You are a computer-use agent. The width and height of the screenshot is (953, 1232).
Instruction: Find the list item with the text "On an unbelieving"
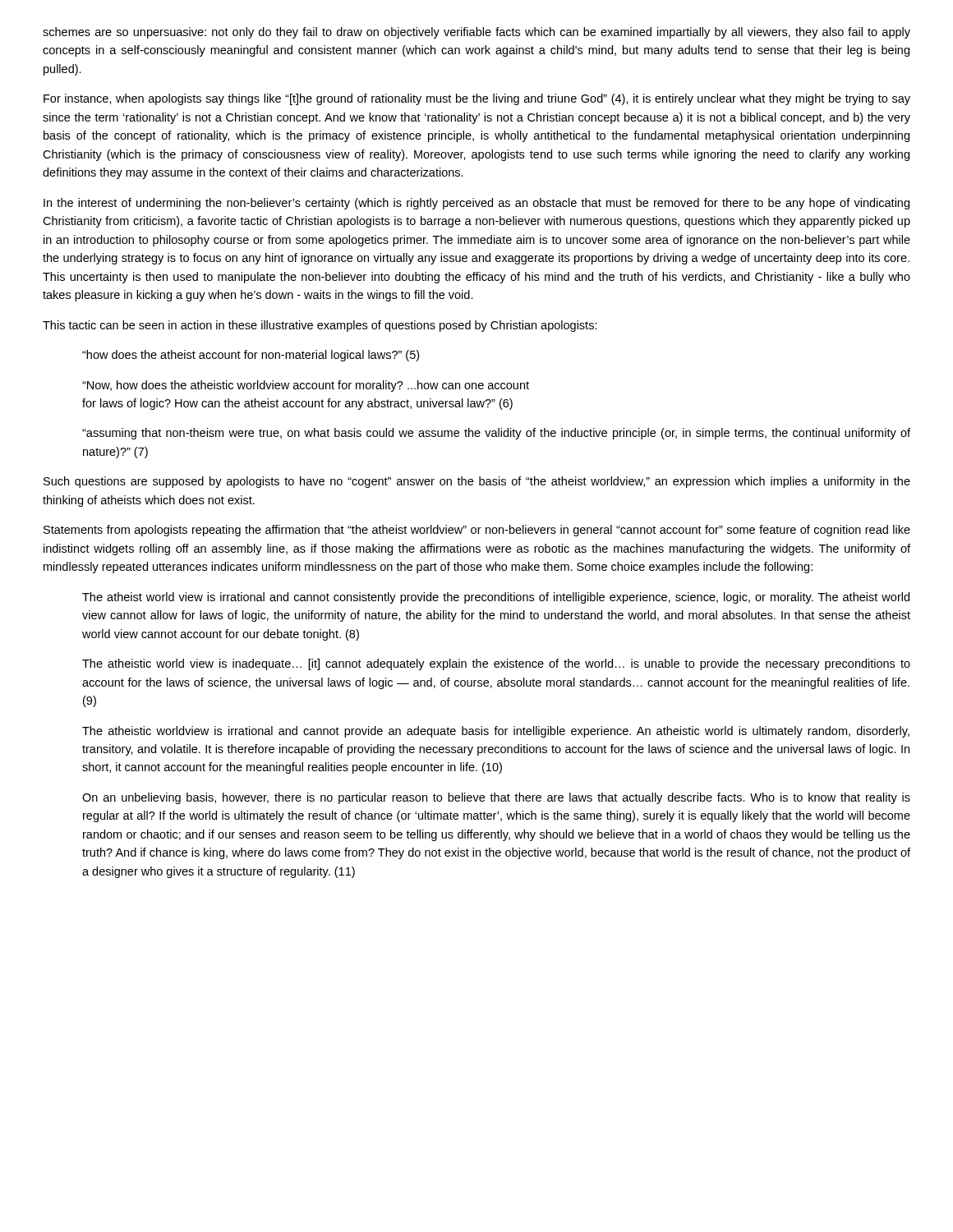click(x=496, y=834)
